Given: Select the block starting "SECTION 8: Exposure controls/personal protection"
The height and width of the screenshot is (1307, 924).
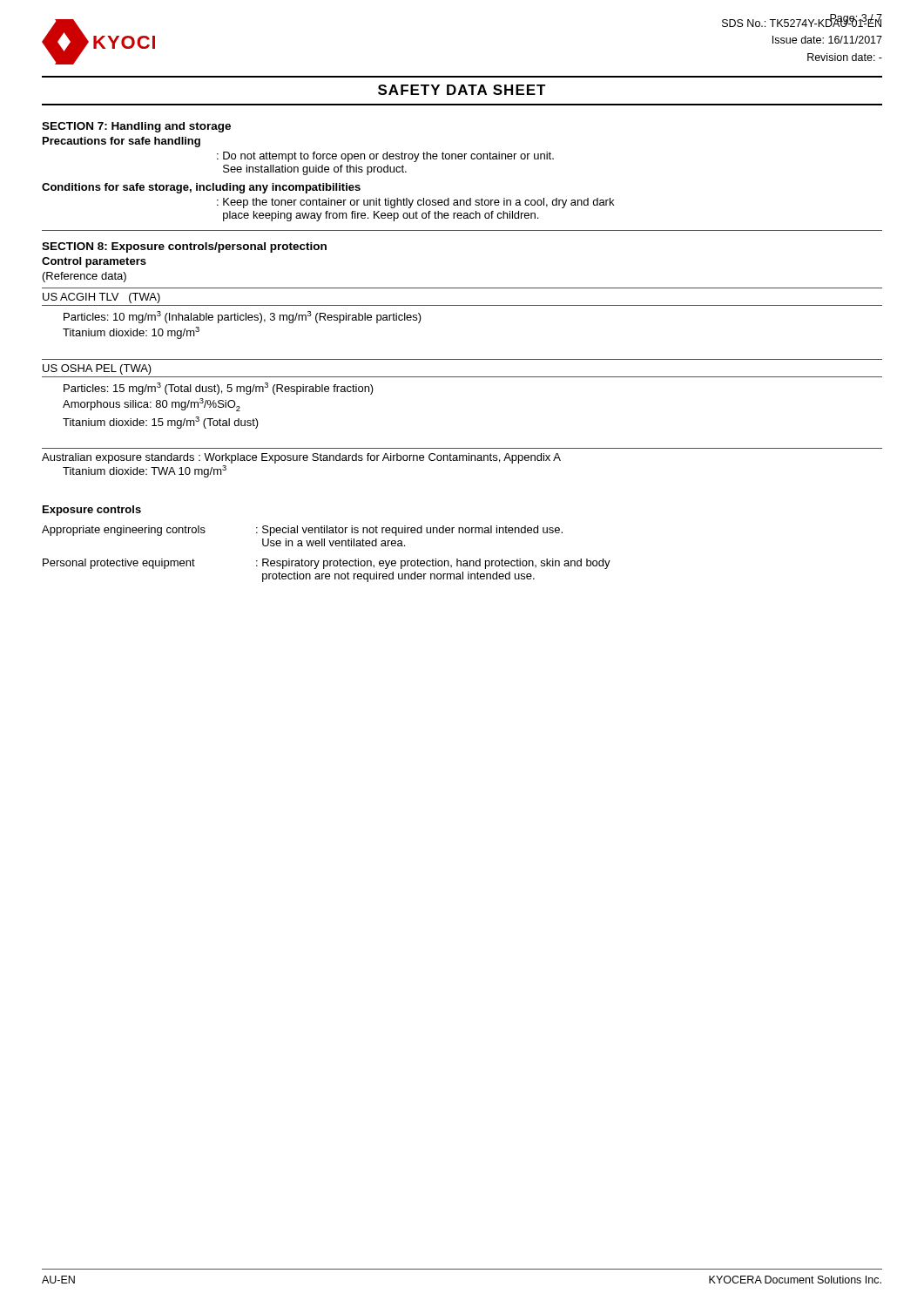Looking at the screenshot, I should [185, 246].
